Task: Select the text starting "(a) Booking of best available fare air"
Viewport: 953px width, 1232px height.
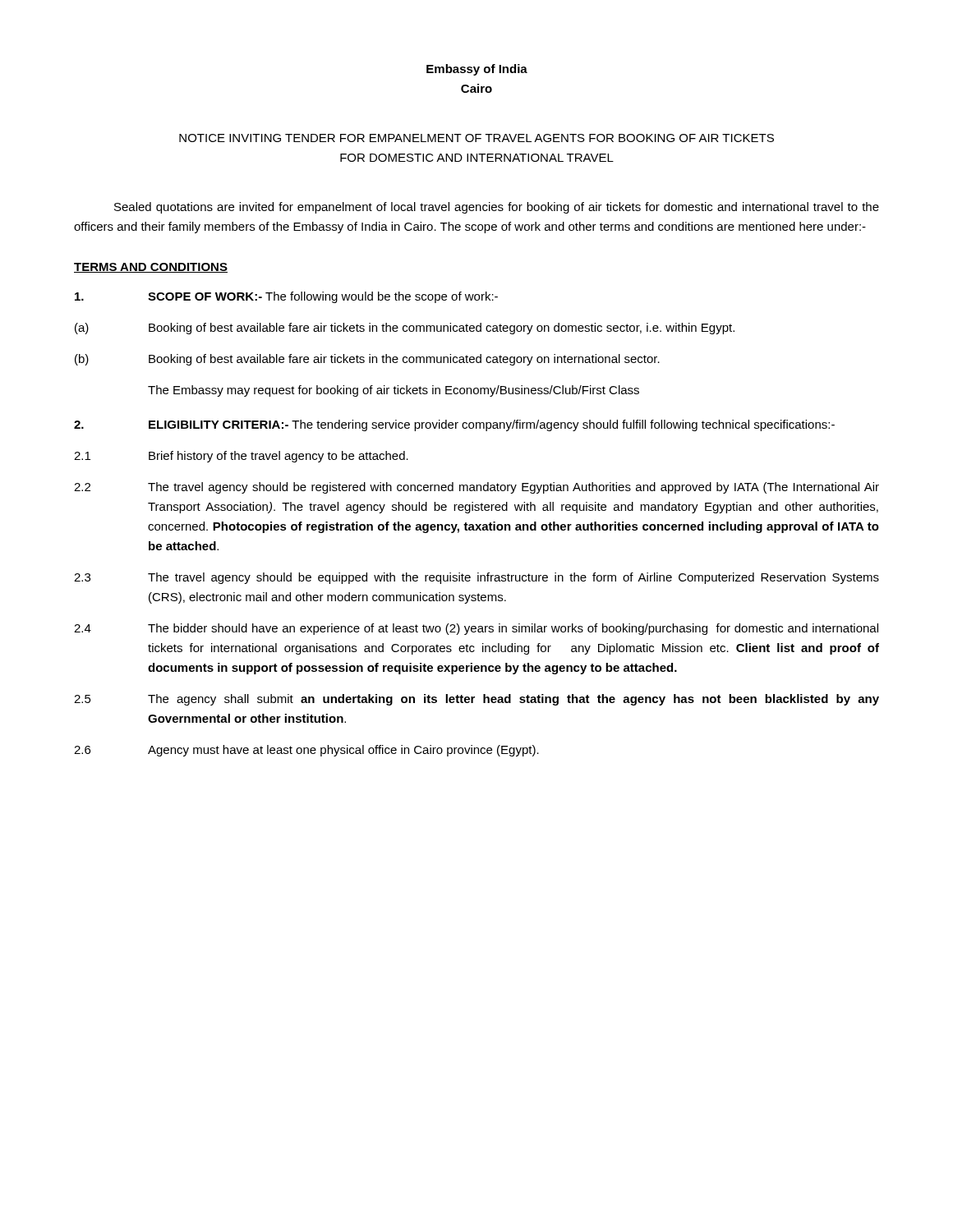Action: pos(476,328)
